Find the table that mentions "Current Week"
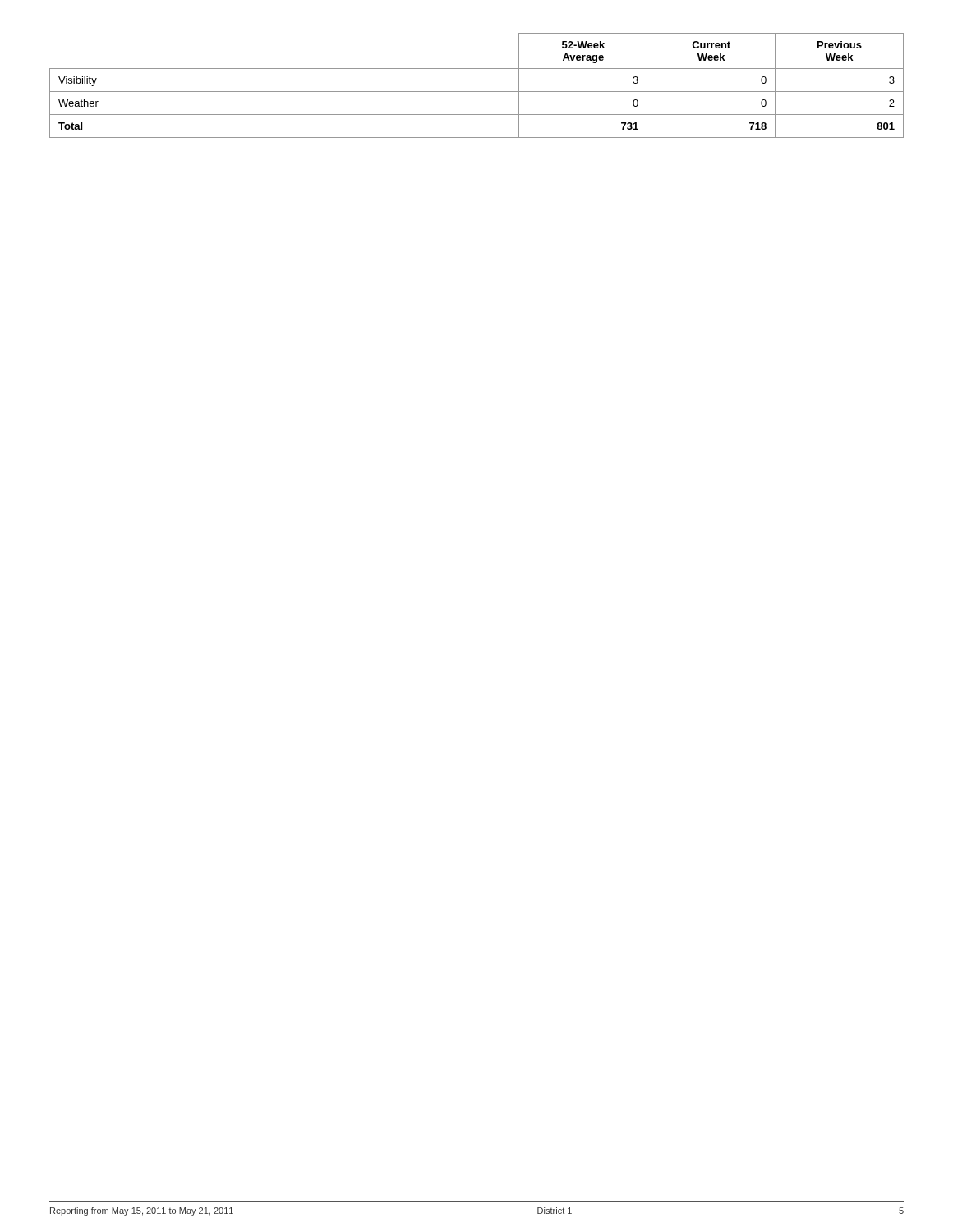Image resolution: width=953 pixels, height=1232 pixels. click(476, 85)
